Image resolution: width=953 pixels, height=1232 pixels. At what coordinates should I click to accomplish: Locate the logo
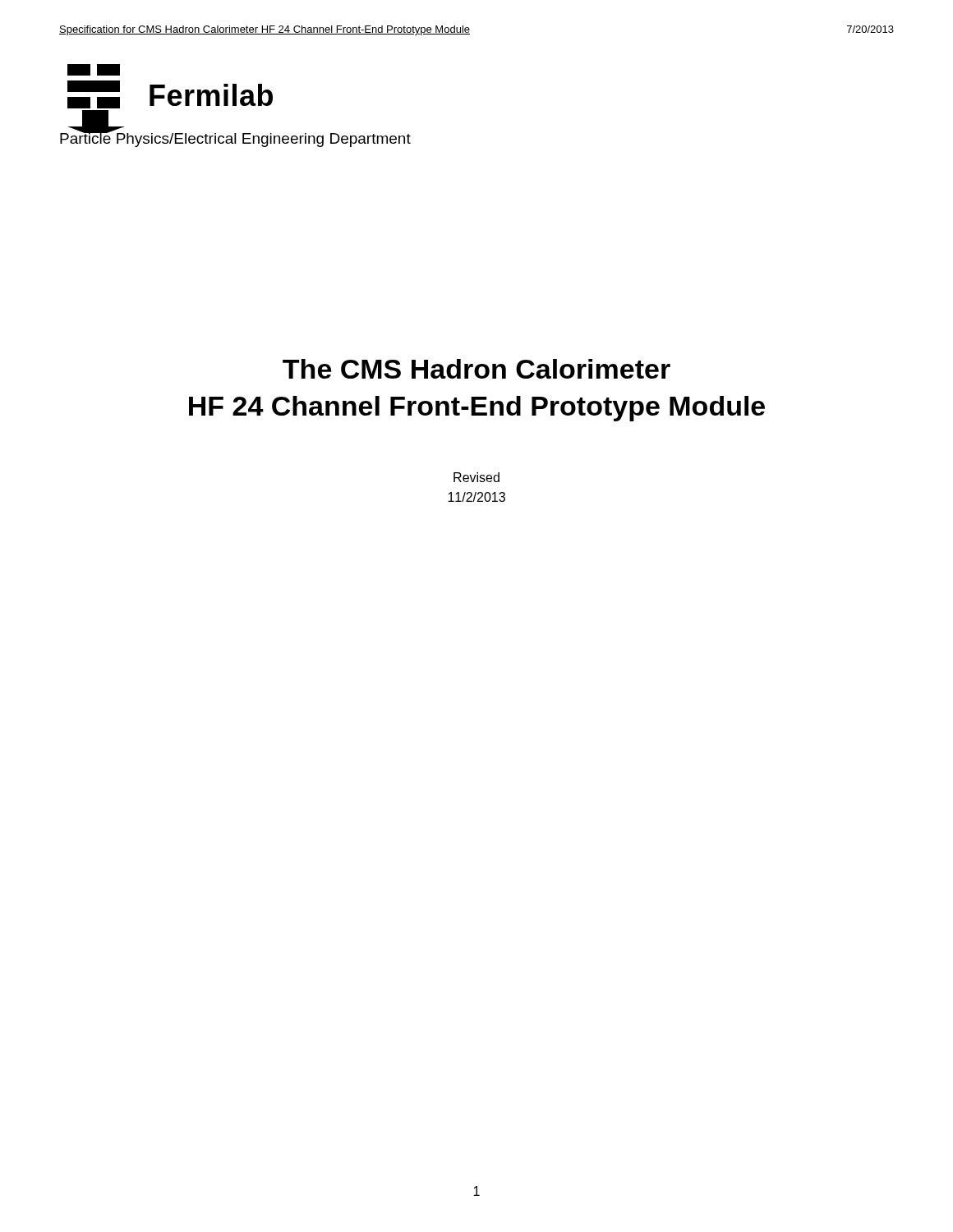[x=167, y=96]
